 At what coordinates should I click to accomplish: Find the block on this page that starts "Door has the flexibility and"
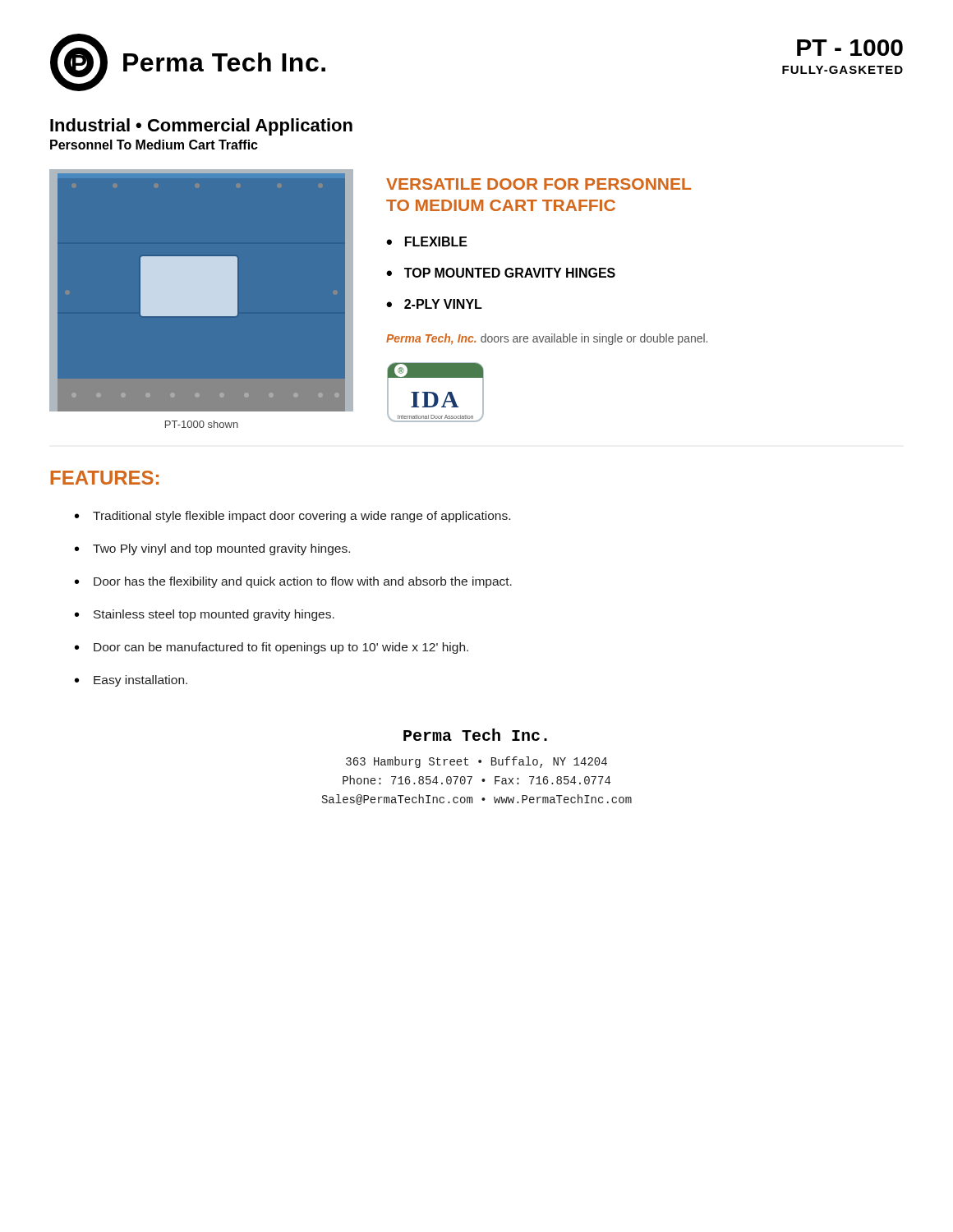click(303, 581)
